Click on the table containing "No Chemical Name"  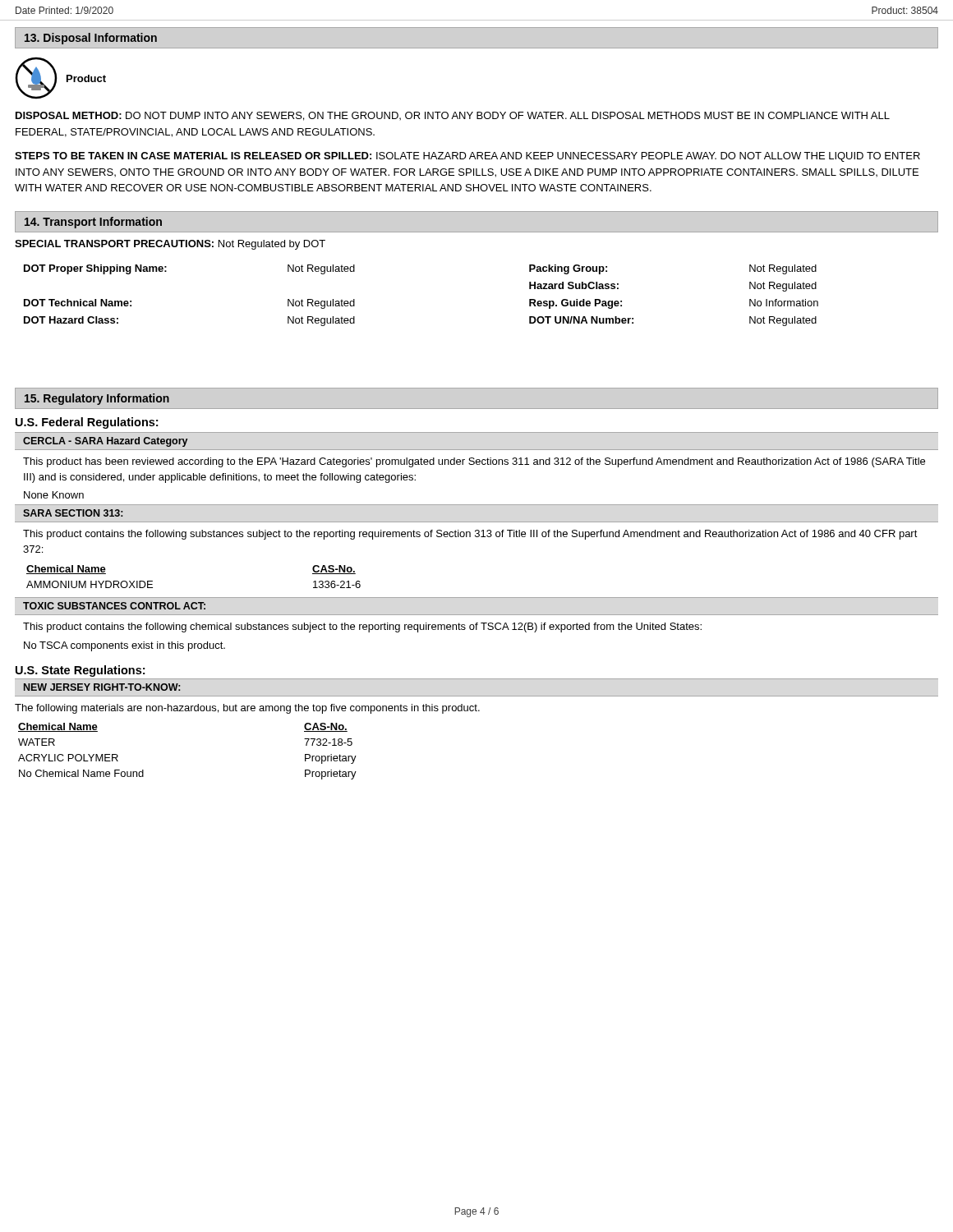pos(476,750)
